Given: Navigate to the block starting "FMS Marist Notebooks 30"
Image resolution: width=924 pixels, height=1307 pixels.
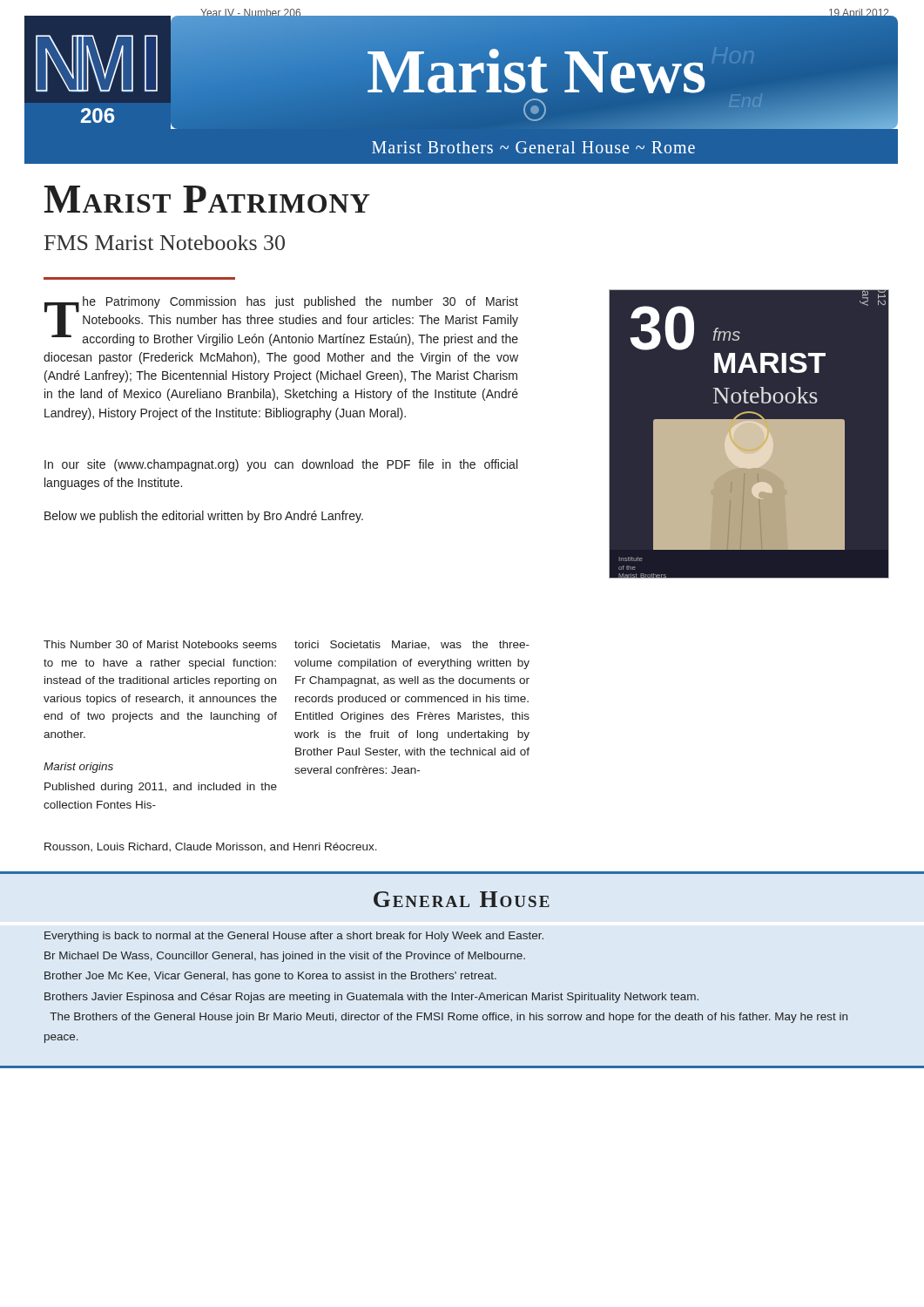Looking at the screenshot, I should click(x=165, y=243).
